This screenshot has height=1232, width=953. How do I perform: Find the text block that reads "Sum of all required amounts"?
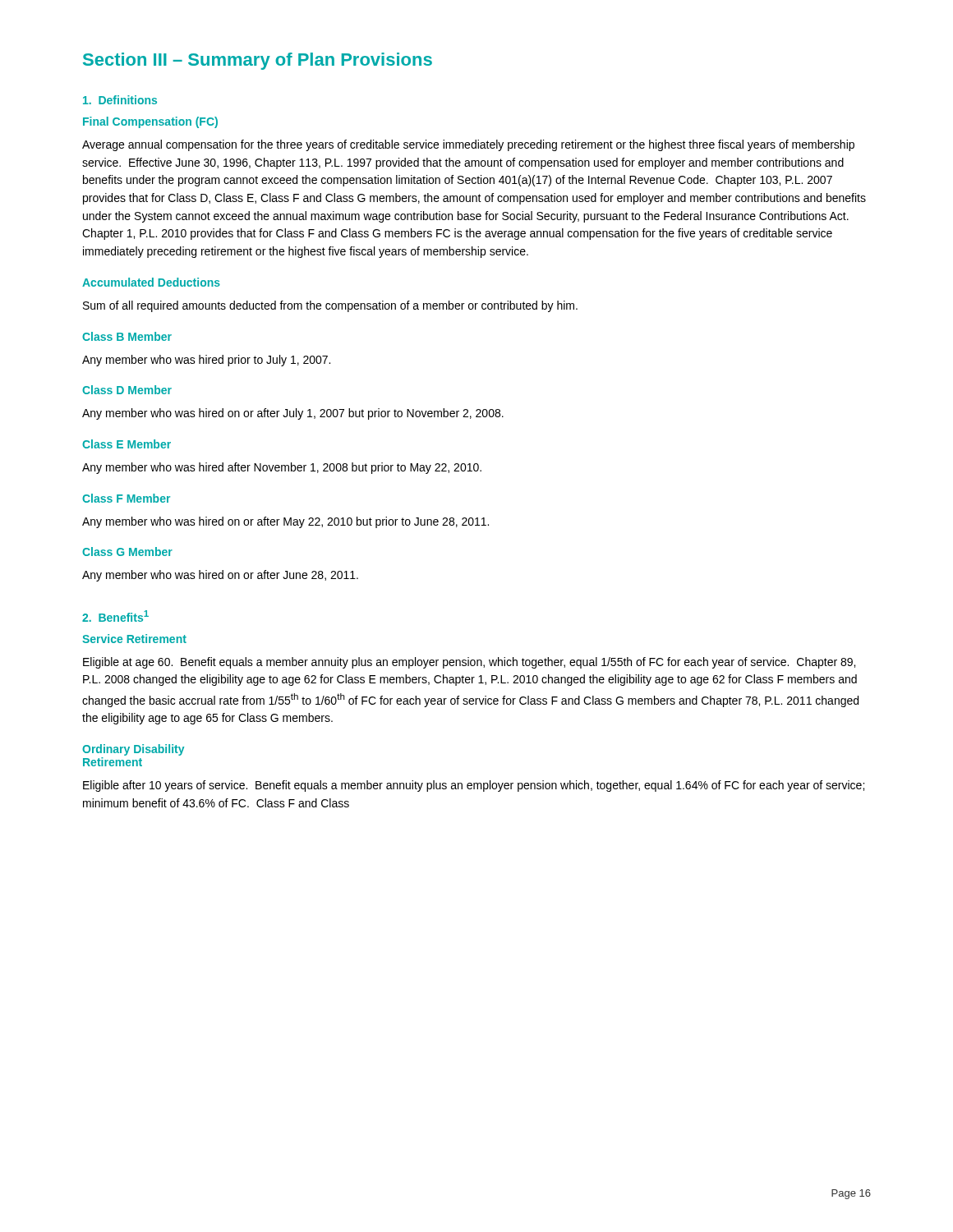330,305
